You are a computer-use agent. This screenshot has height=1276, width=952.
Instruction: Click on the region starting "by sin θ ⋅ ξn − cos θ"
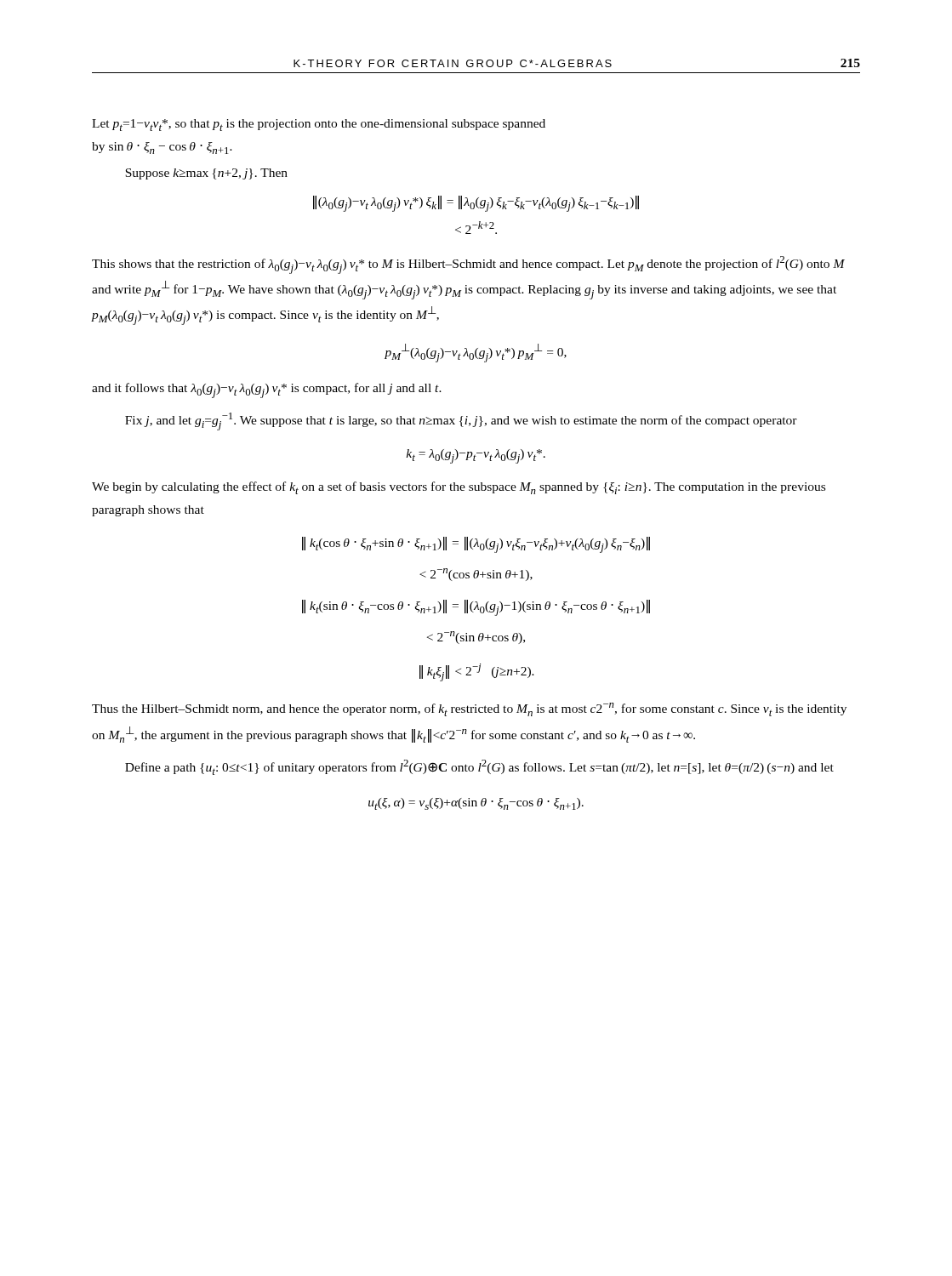point(162,148)
